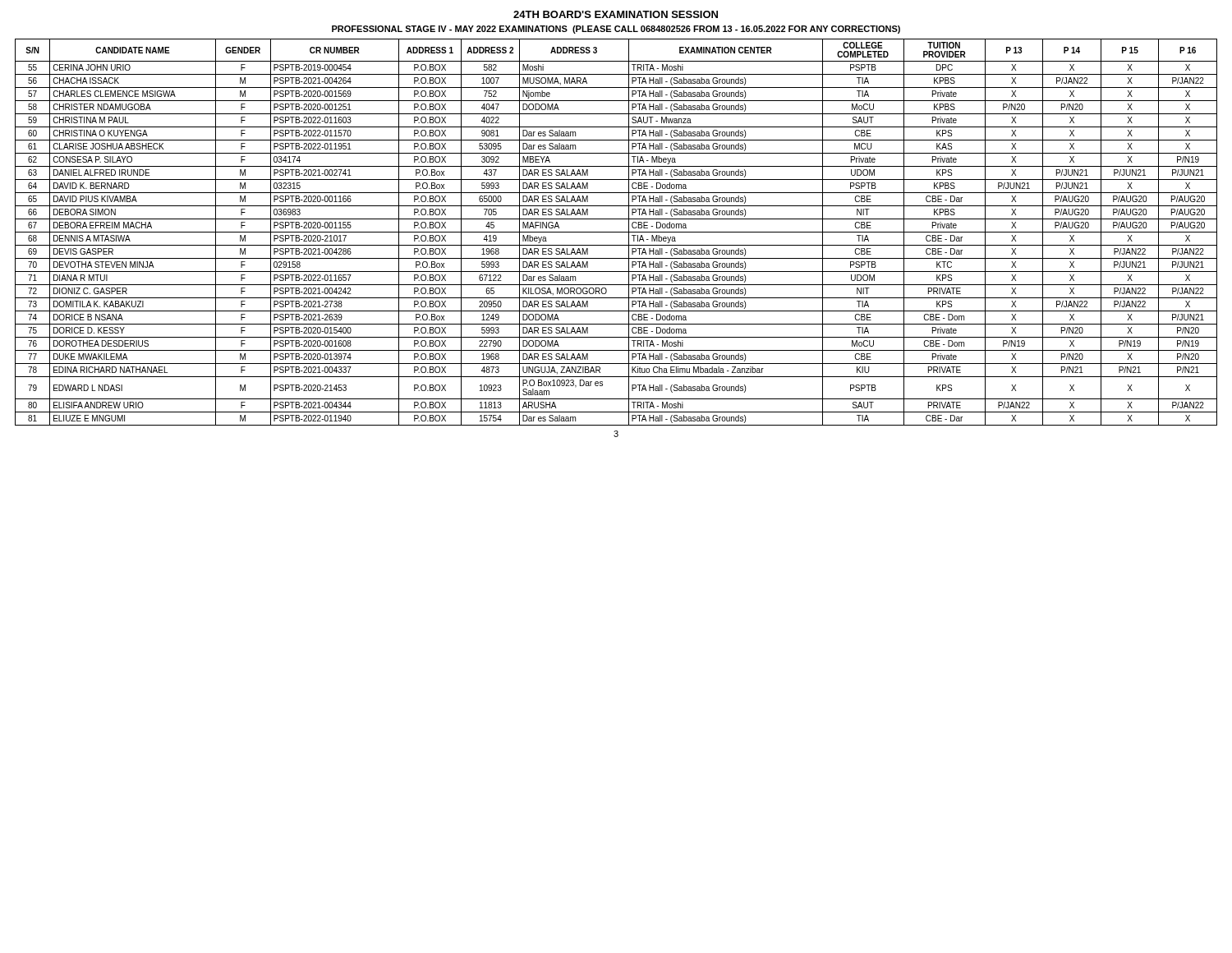This screenshot has width=1232, height=953.
Task: Select the section header
Action: [616, 29]
